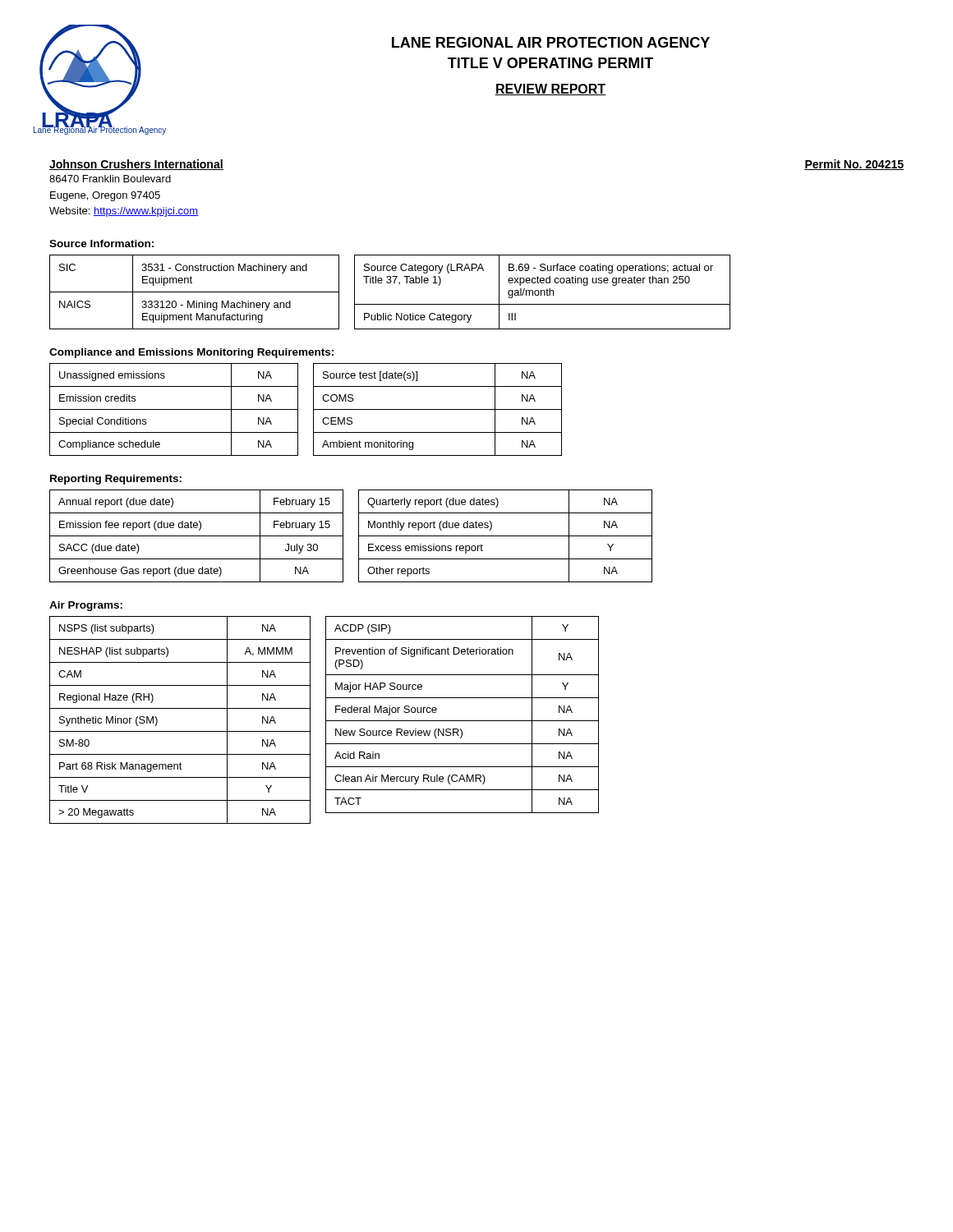The image size is (953, 1232).
Task: Find the table that mentions "Prevention of Significant Deterioration (PSD)"
Action: 462,714
